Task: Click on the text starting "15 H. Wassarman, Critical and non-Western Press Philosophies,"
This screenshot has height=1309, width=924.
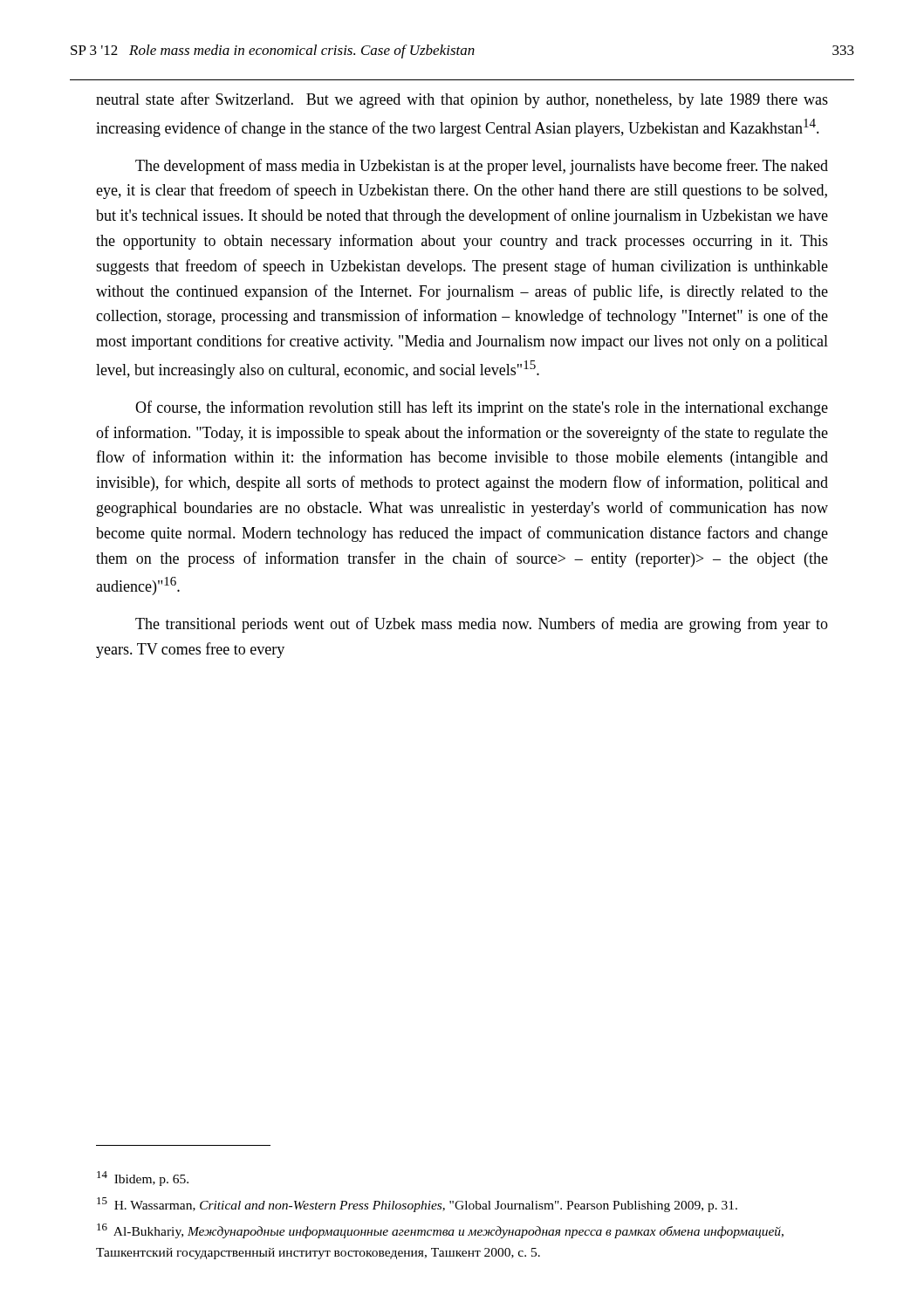Action: [417, 1203]
